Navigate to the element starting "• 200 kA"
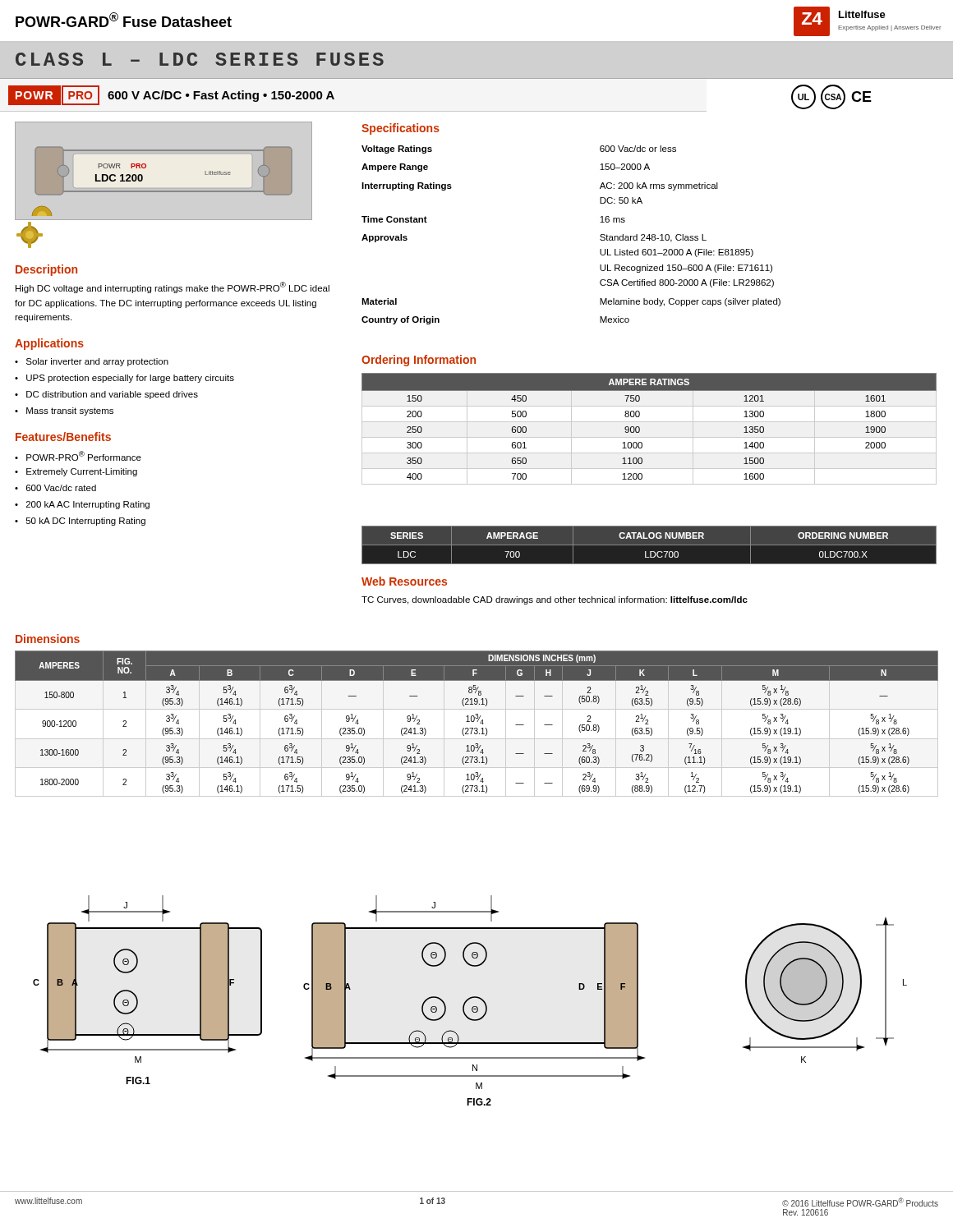953x1232 pixels. [82, 504]
